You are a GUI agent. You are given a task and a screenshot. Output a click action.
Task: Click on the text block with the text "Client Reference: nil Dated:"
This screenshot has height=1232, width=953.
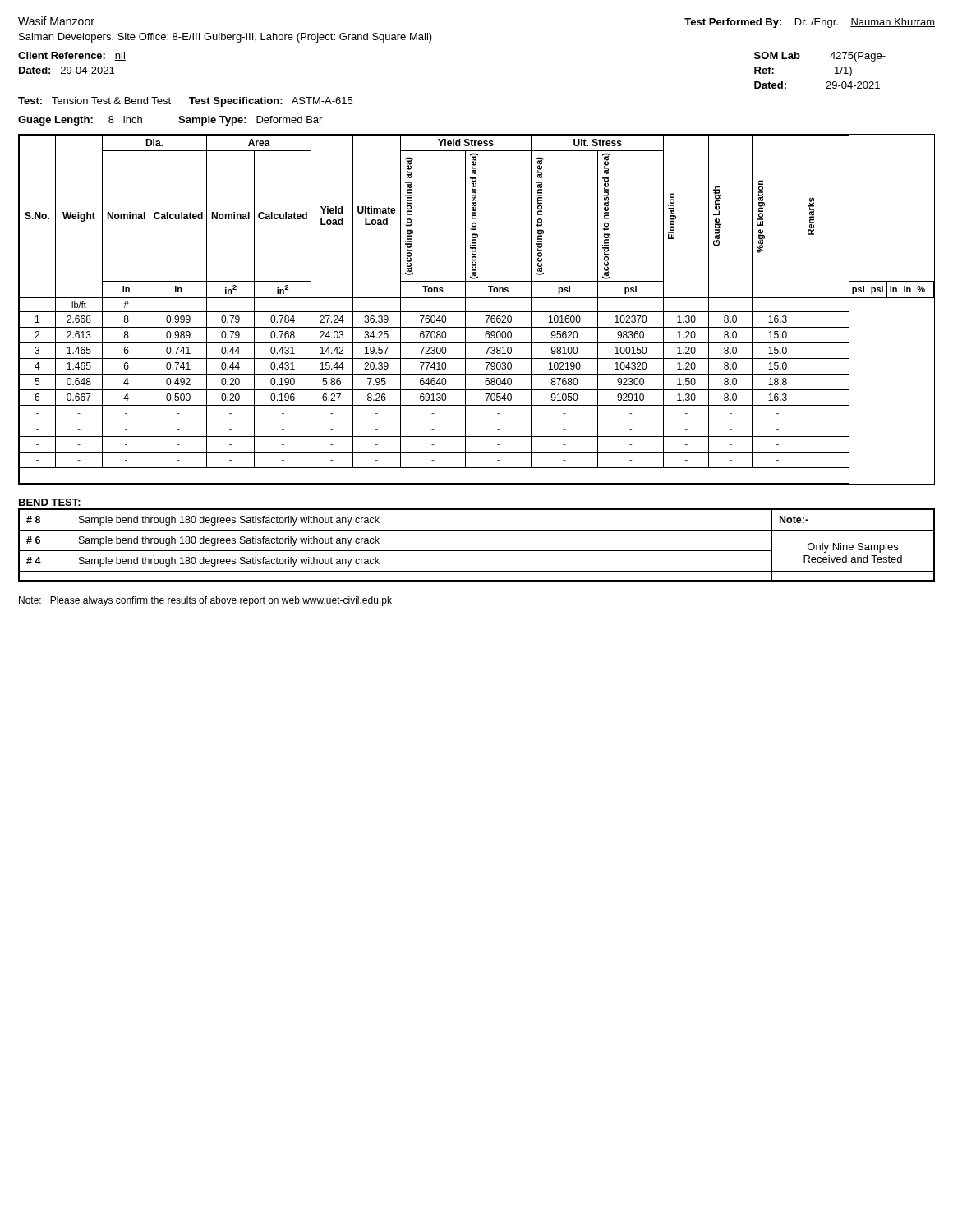tap(79, 56)
